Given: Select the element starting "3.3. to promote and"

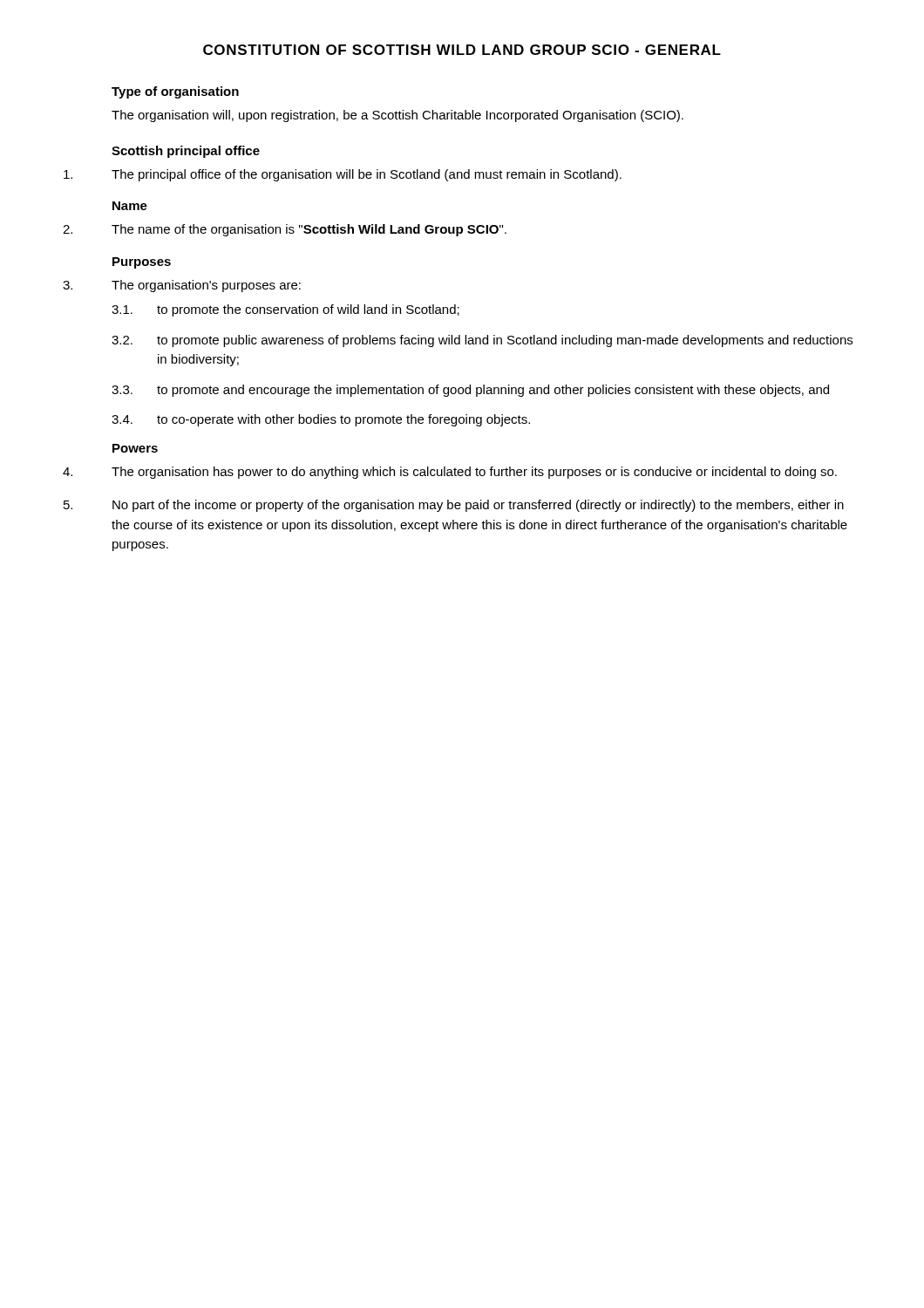Looking at the screenshot, I should pyautogui.click(x=486, y=390).
